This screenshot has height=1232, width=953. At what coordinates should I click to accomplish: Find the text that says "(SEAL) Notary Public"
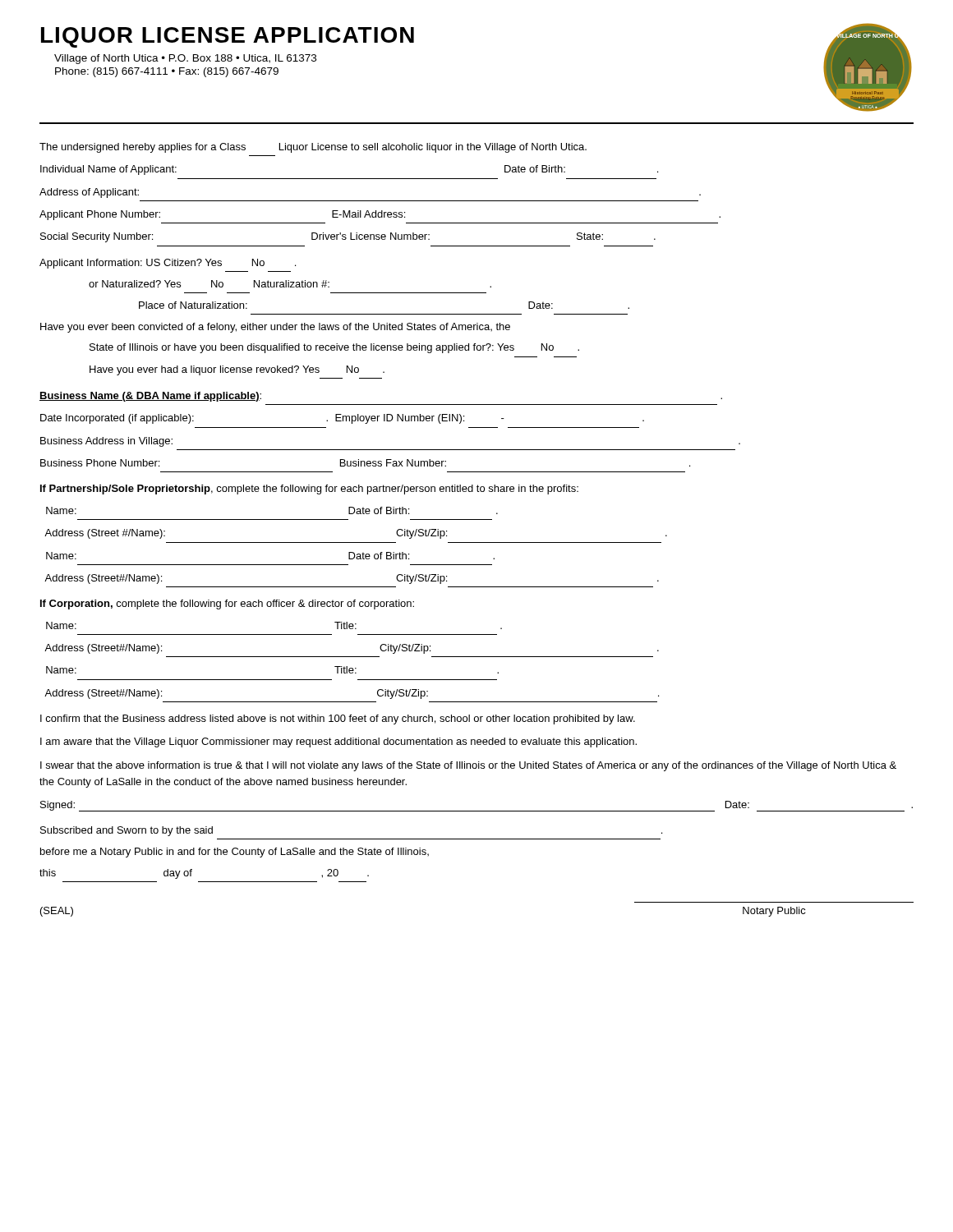54,910
